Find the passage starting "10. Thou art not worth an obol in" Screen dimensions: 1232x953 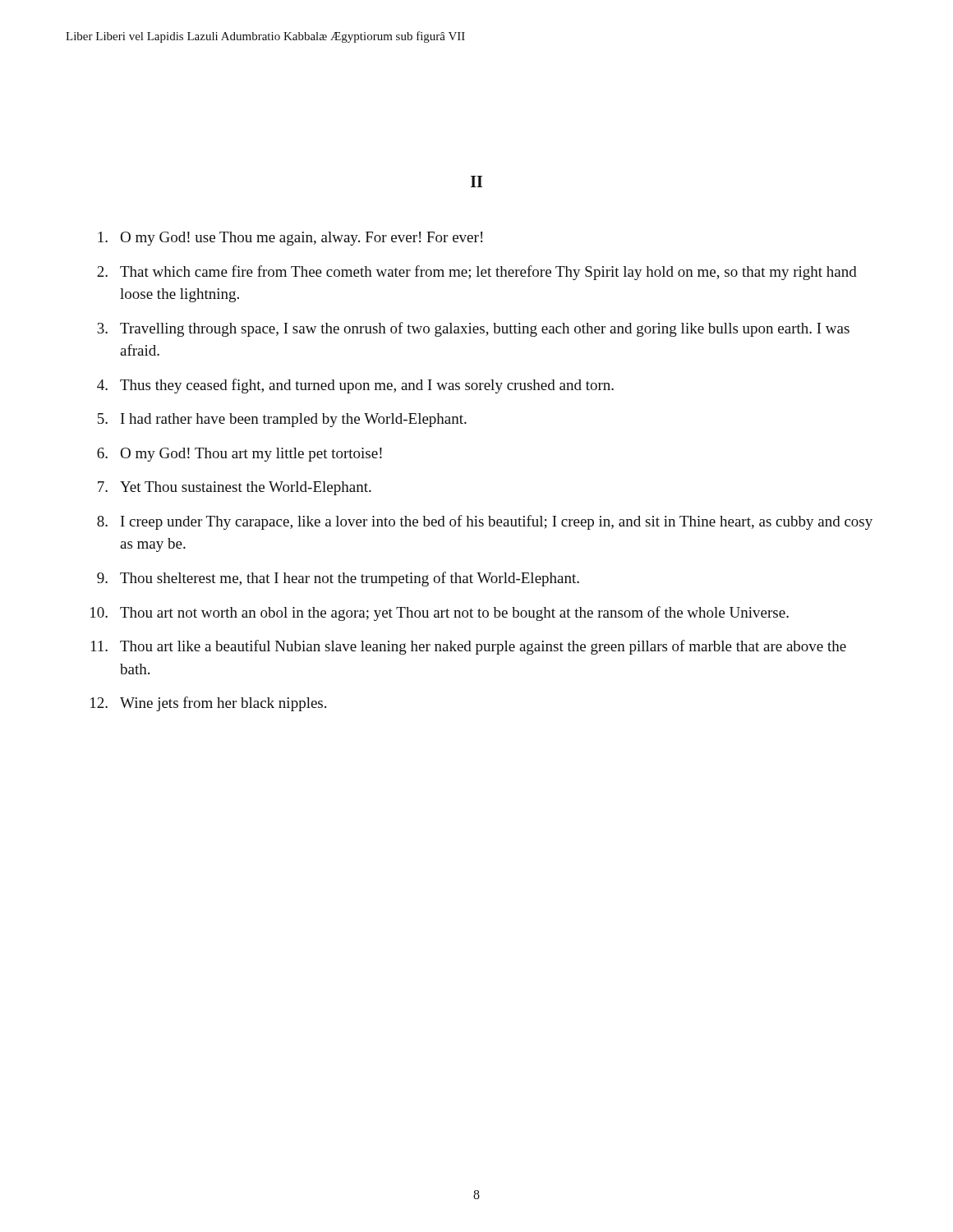(472, 612)
